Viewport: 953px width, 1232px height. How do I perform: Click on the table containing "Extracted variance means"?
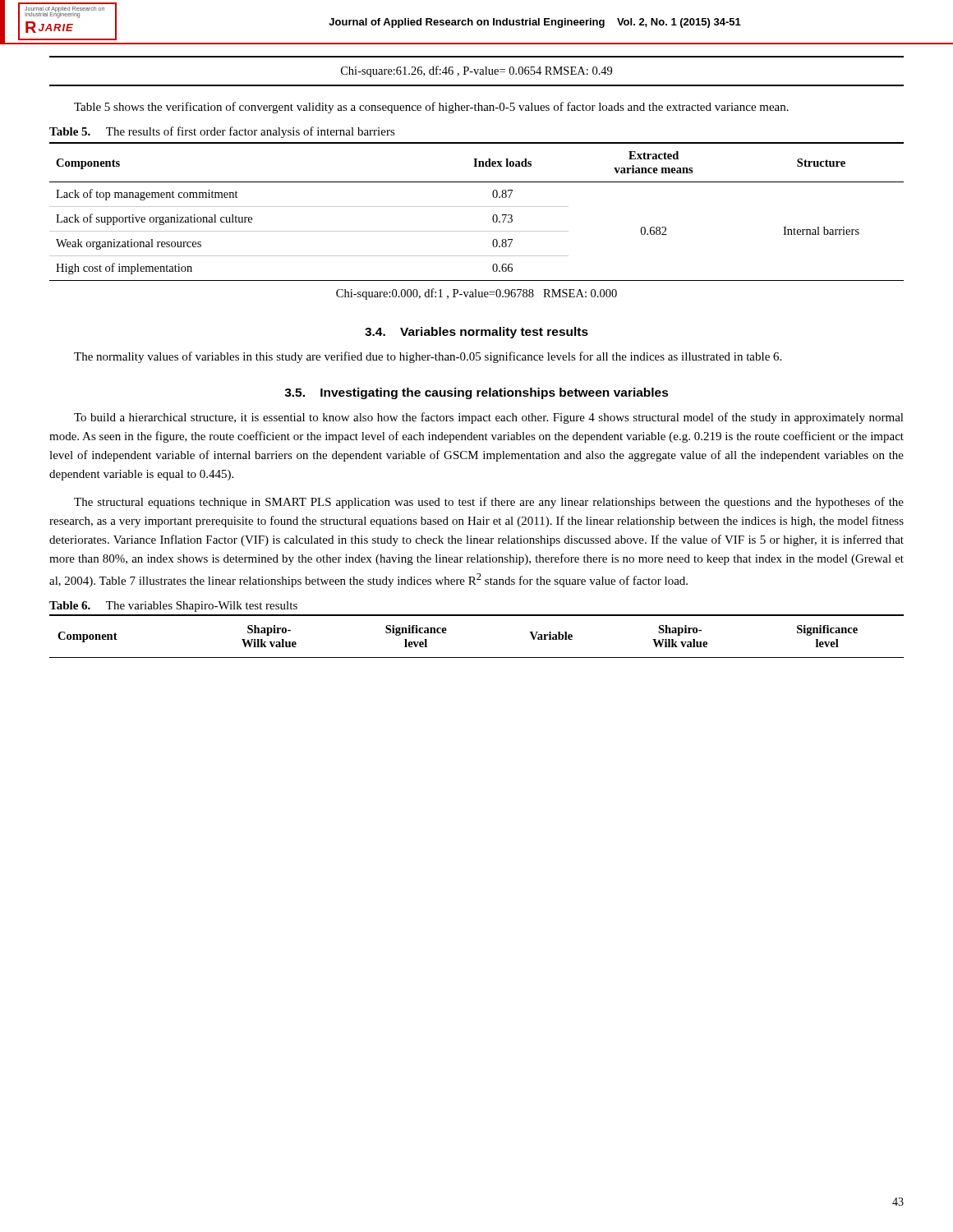coord(476,224)
